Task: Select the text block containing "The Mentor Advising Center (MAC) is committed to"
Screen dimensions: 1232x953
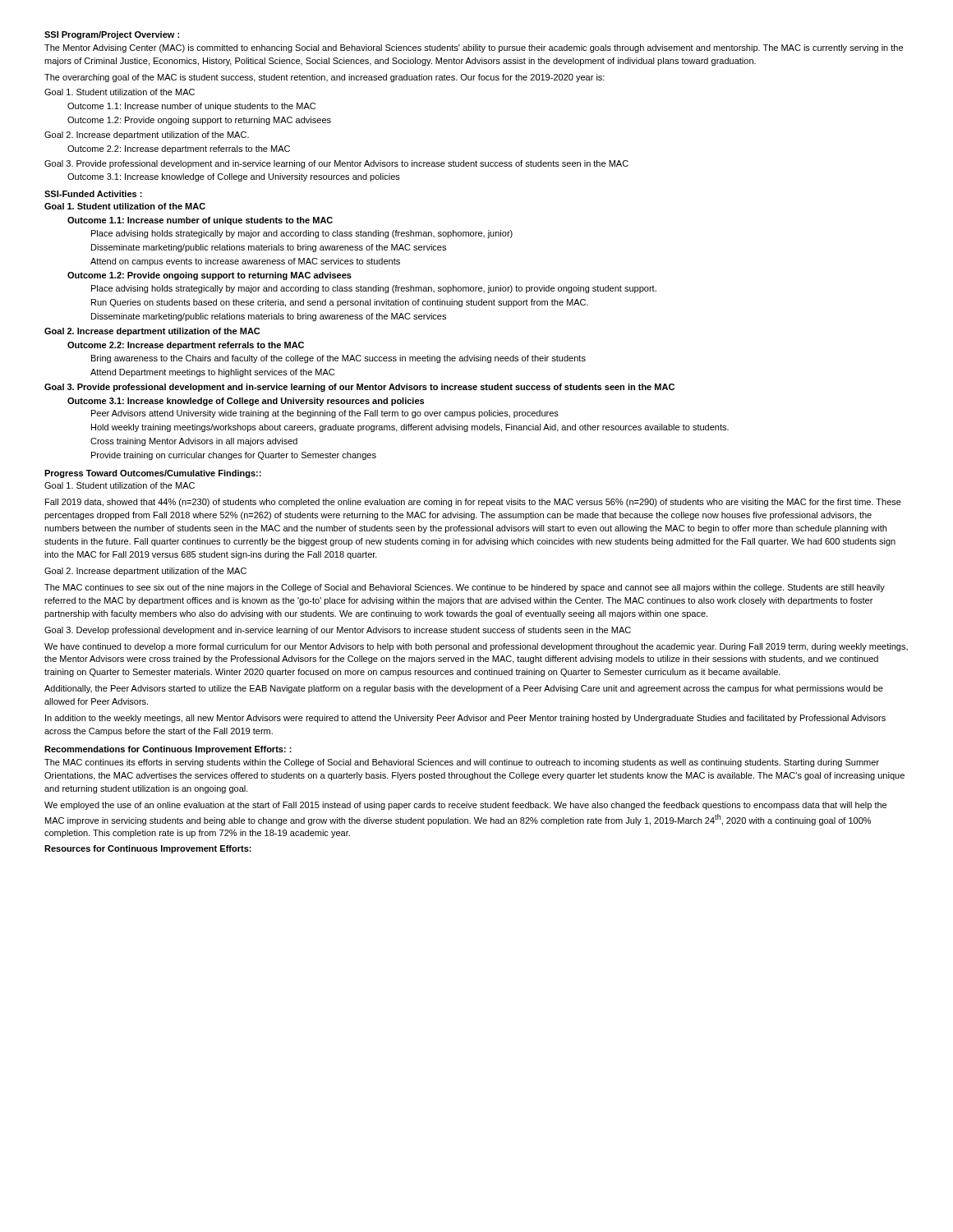Action: (x=474, y=54)
